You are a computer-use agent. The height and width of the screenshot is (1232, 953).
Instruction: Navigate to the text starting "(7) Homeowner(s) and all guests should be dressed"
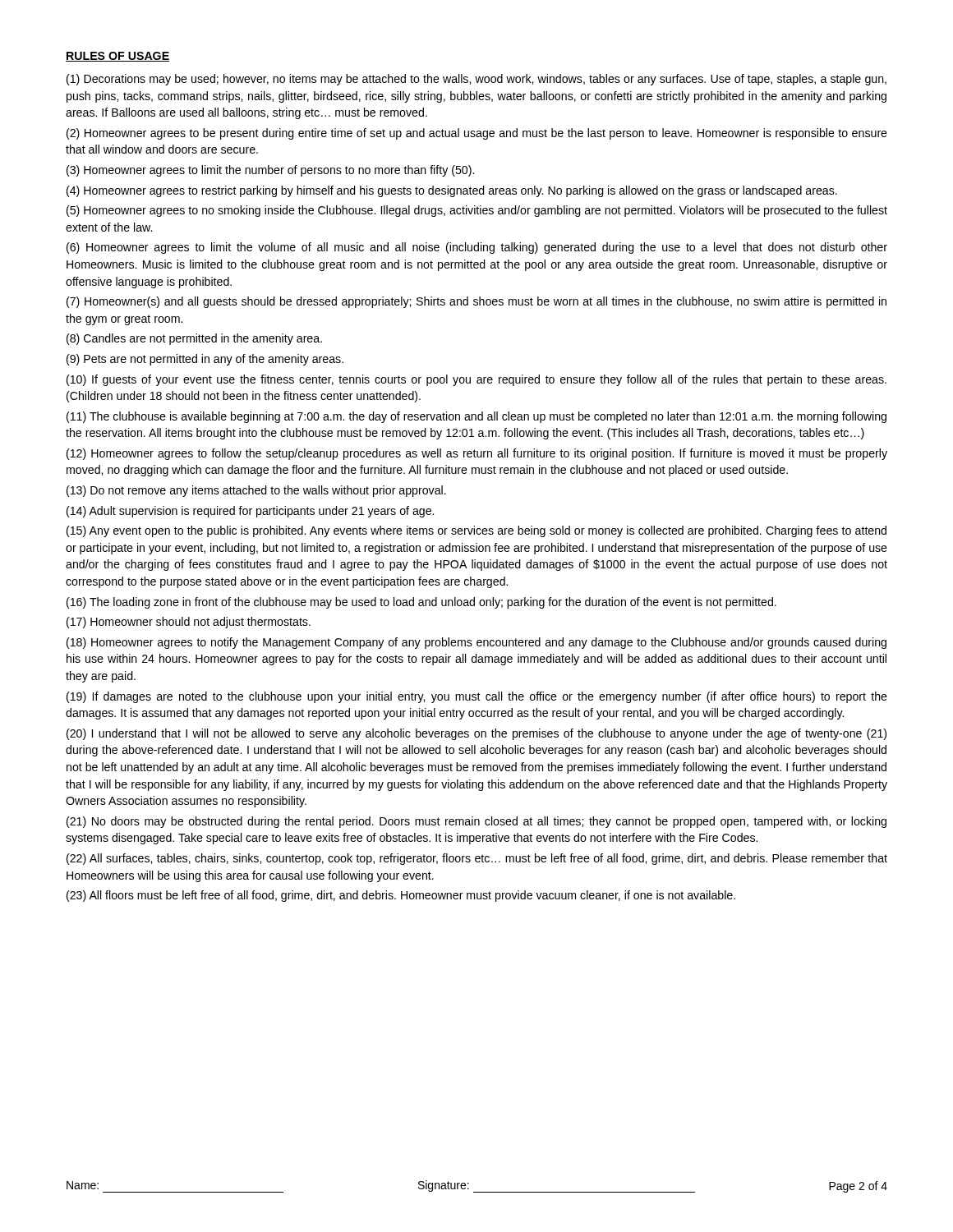476,310
